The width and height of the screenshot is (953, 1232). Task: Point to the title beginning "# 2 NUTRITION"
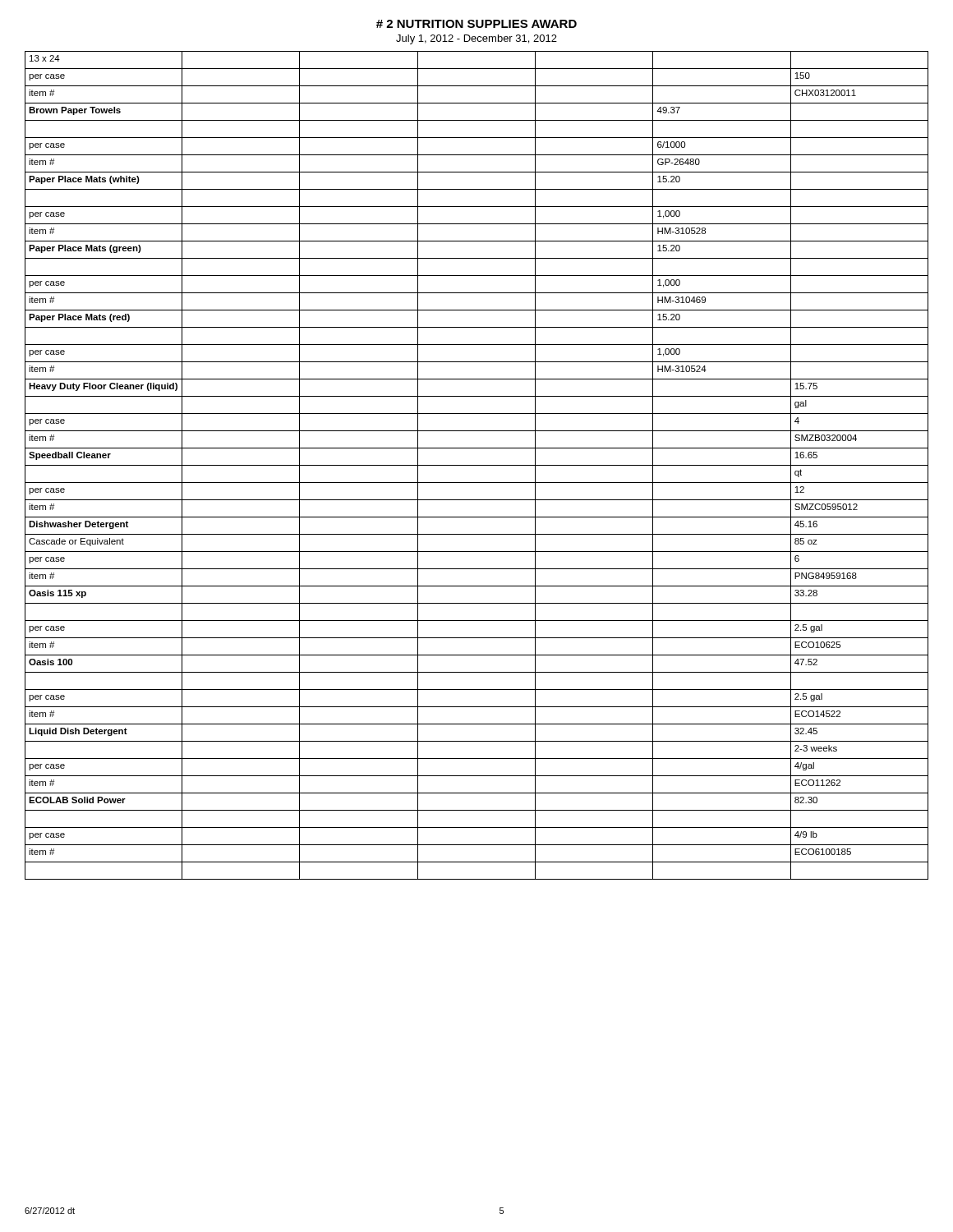(476, 23)
